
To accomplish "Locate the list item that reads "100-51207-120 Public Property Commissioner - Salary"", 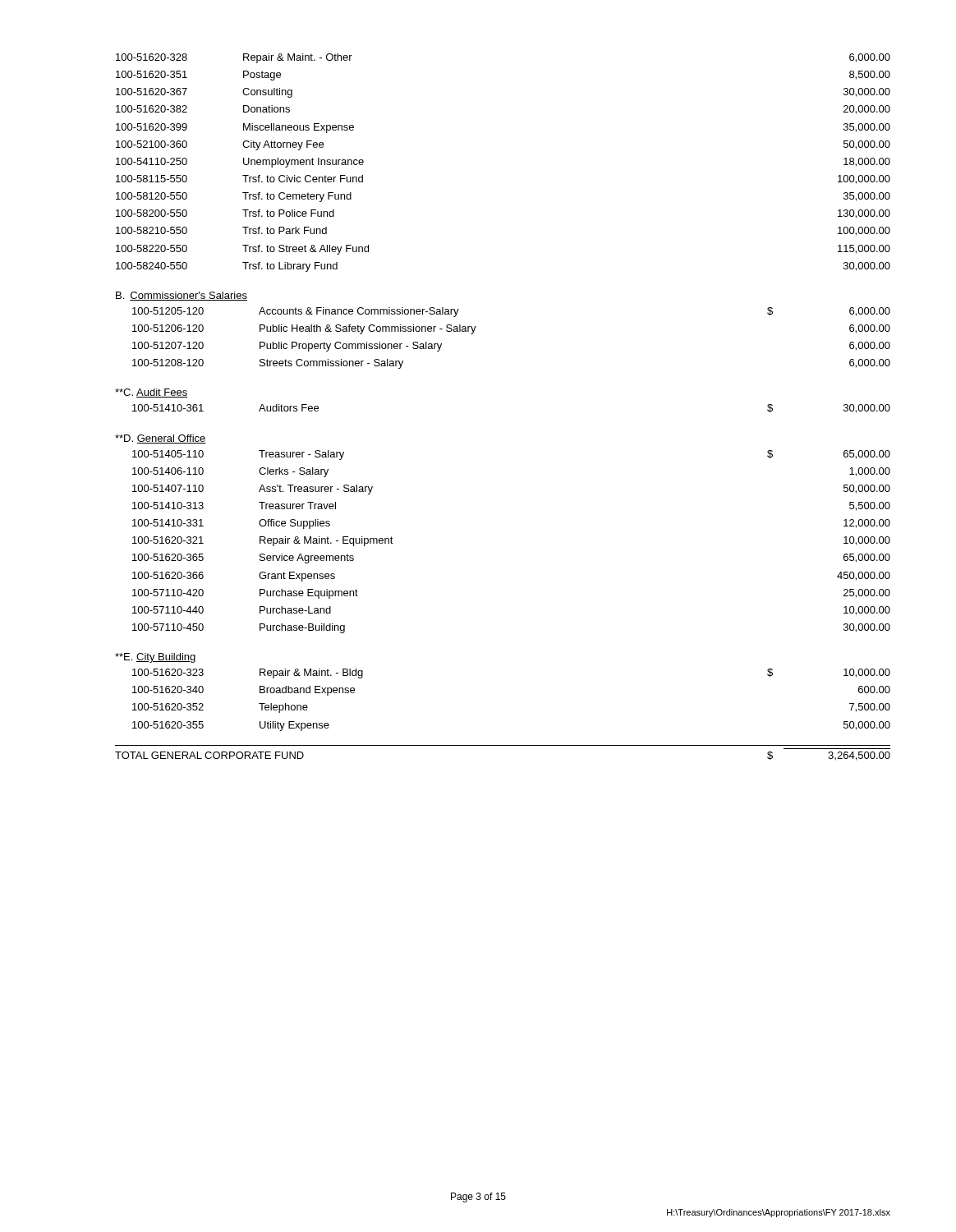I will 167,346.
